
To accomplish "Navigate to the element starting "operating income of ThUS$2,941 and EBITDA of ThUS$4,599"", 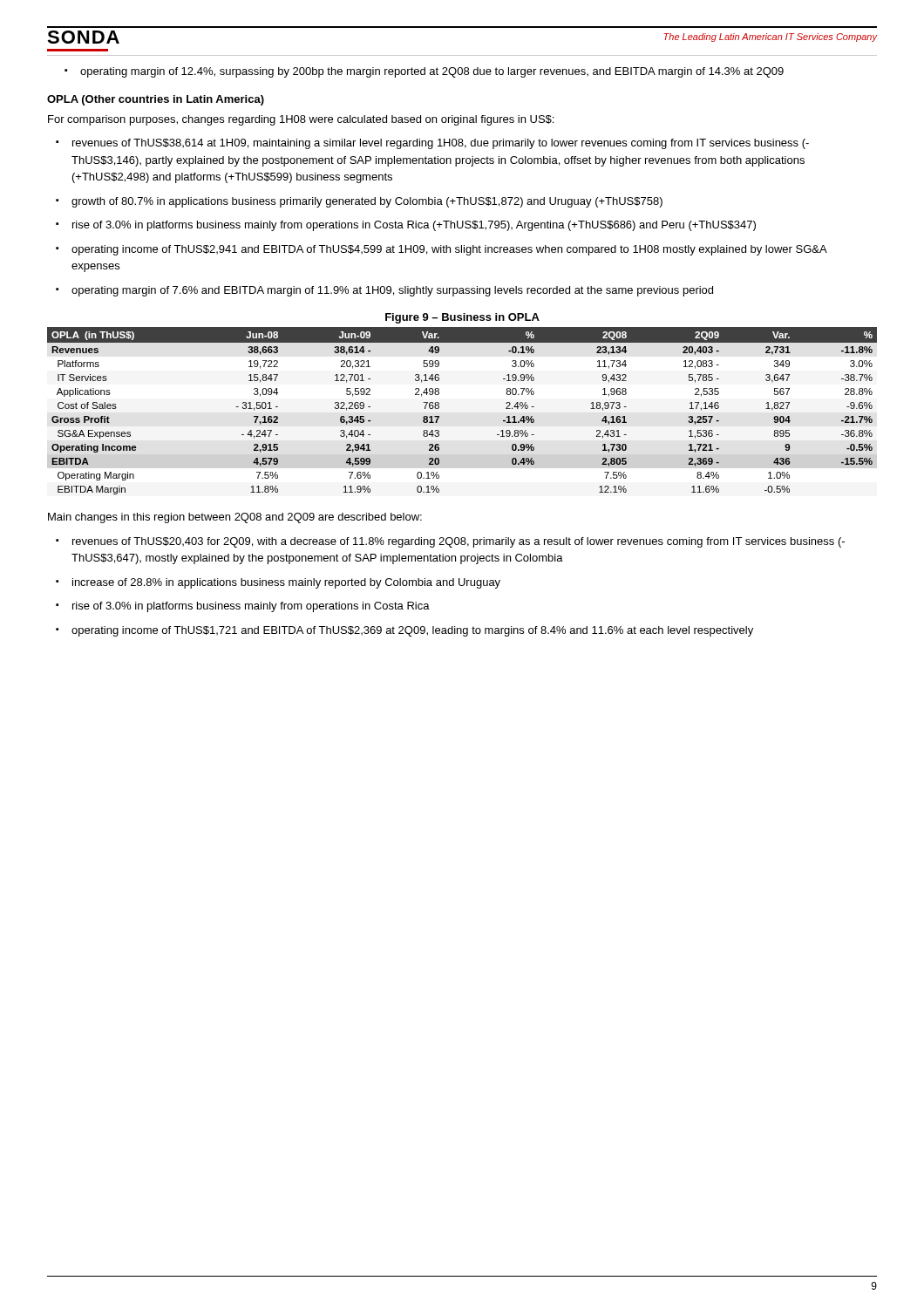I will 466,257.
